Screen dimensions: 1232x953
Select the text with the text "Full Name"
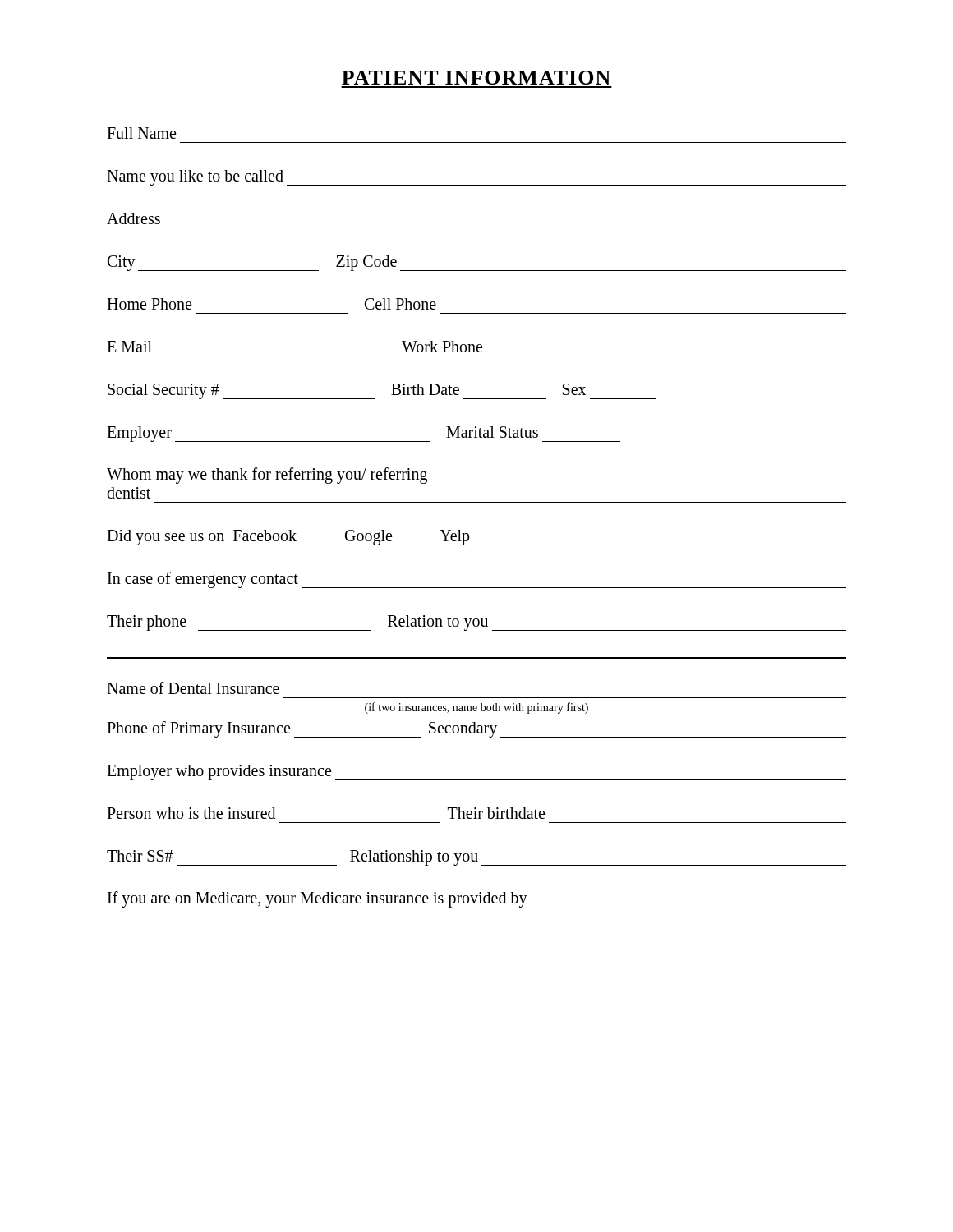pyautogui.click(x=476, y=133)
